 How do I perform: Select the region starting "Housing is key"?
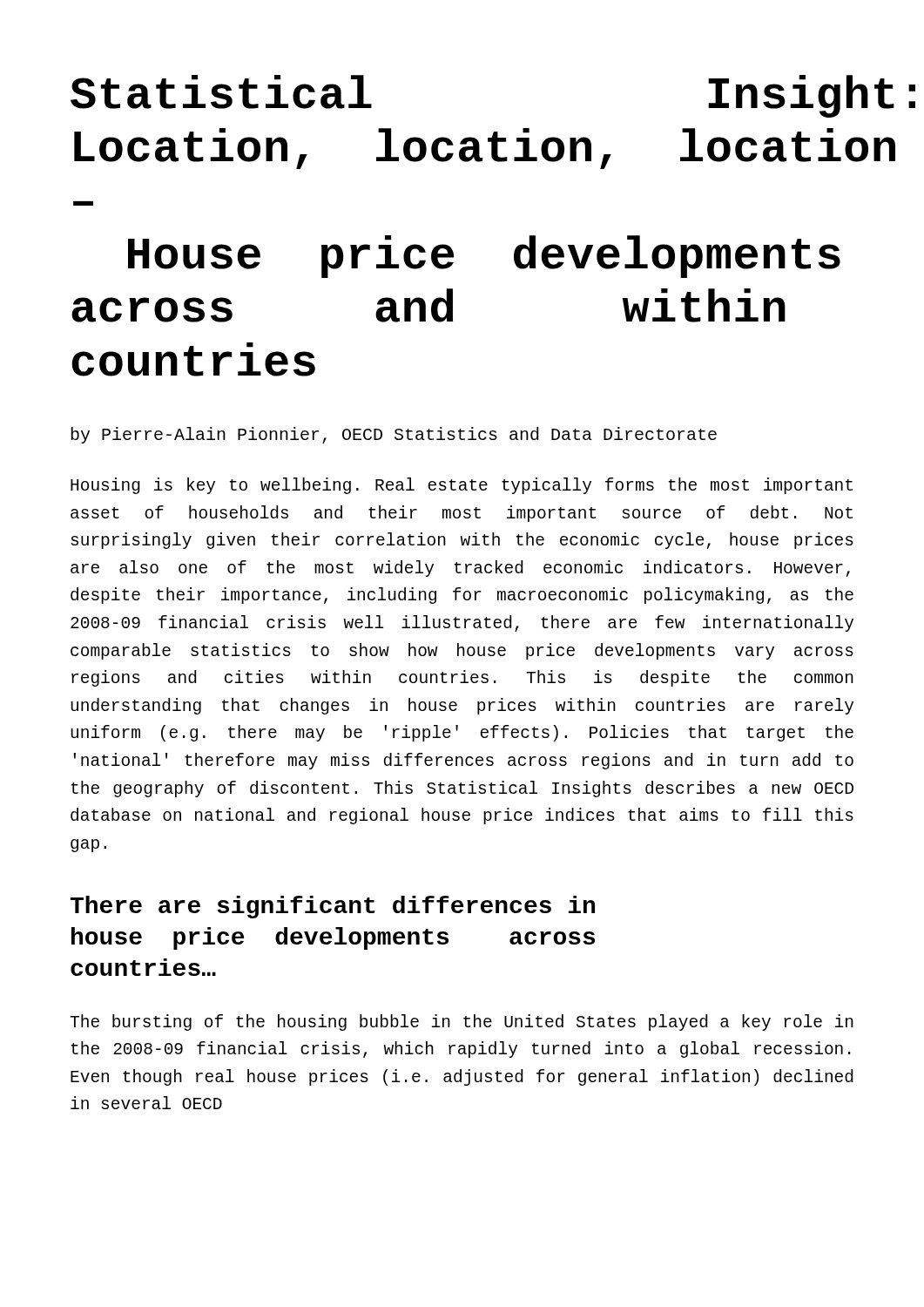(x=462, y=666)
